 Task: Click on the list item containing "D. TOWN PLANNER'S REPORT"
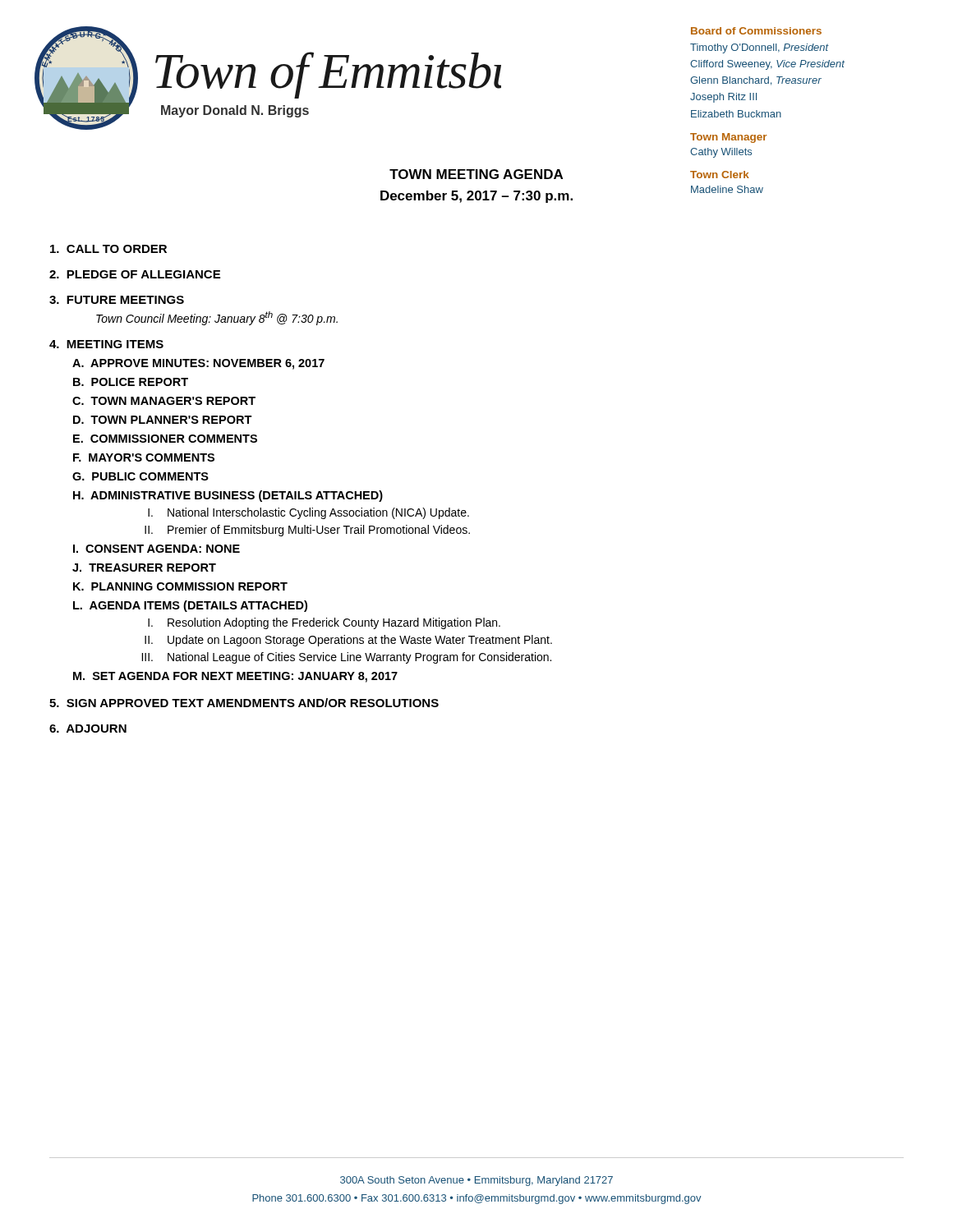(x=162, y=419)
